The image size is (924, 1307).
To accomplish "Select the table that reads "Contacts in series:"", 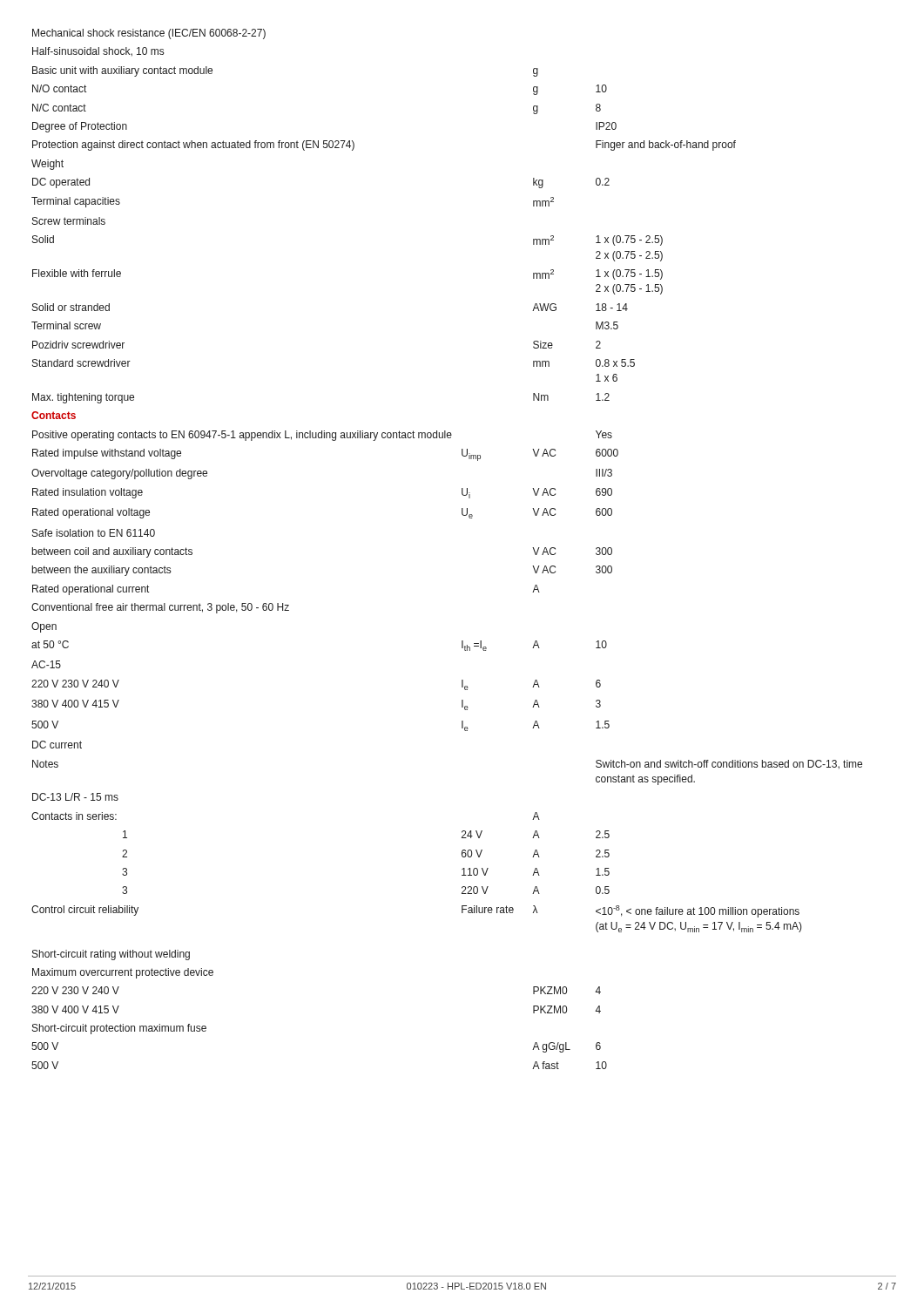I will 462,550.
